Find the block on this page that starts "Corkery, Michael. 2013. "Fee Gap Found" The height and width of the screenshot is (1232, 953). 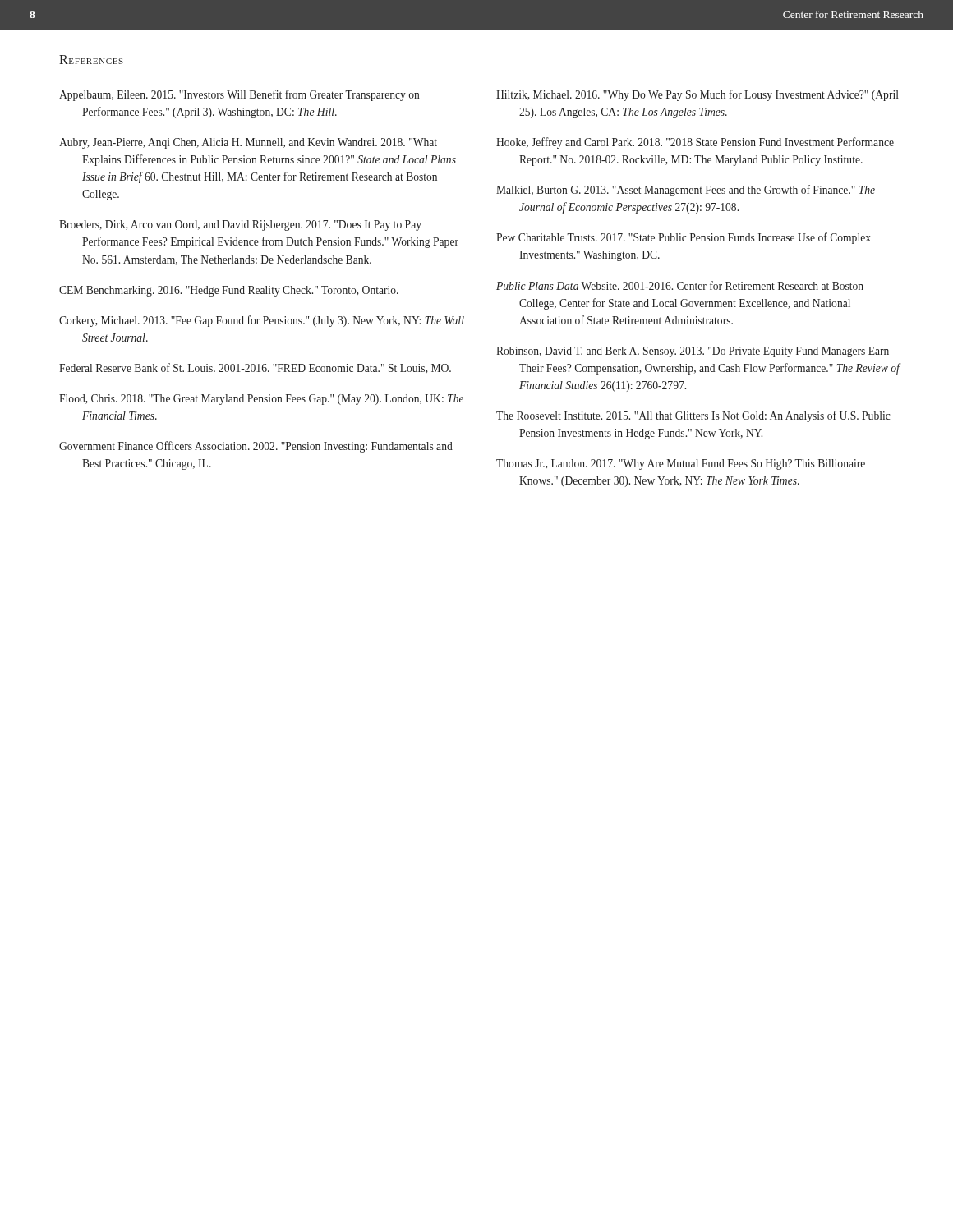[x=262, y=329]
